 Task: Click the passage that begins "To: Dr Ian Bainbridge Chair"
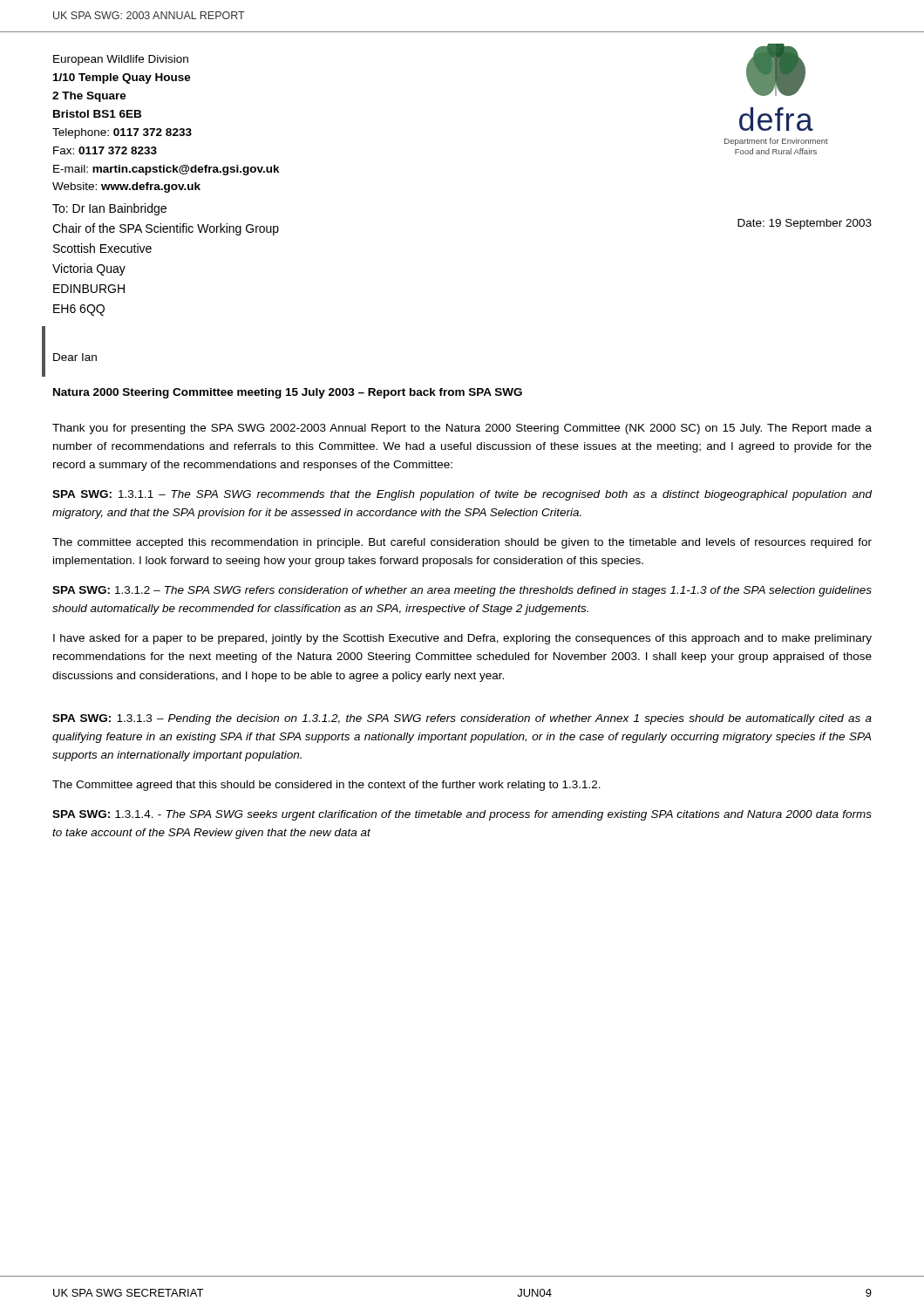pos(109,209)
